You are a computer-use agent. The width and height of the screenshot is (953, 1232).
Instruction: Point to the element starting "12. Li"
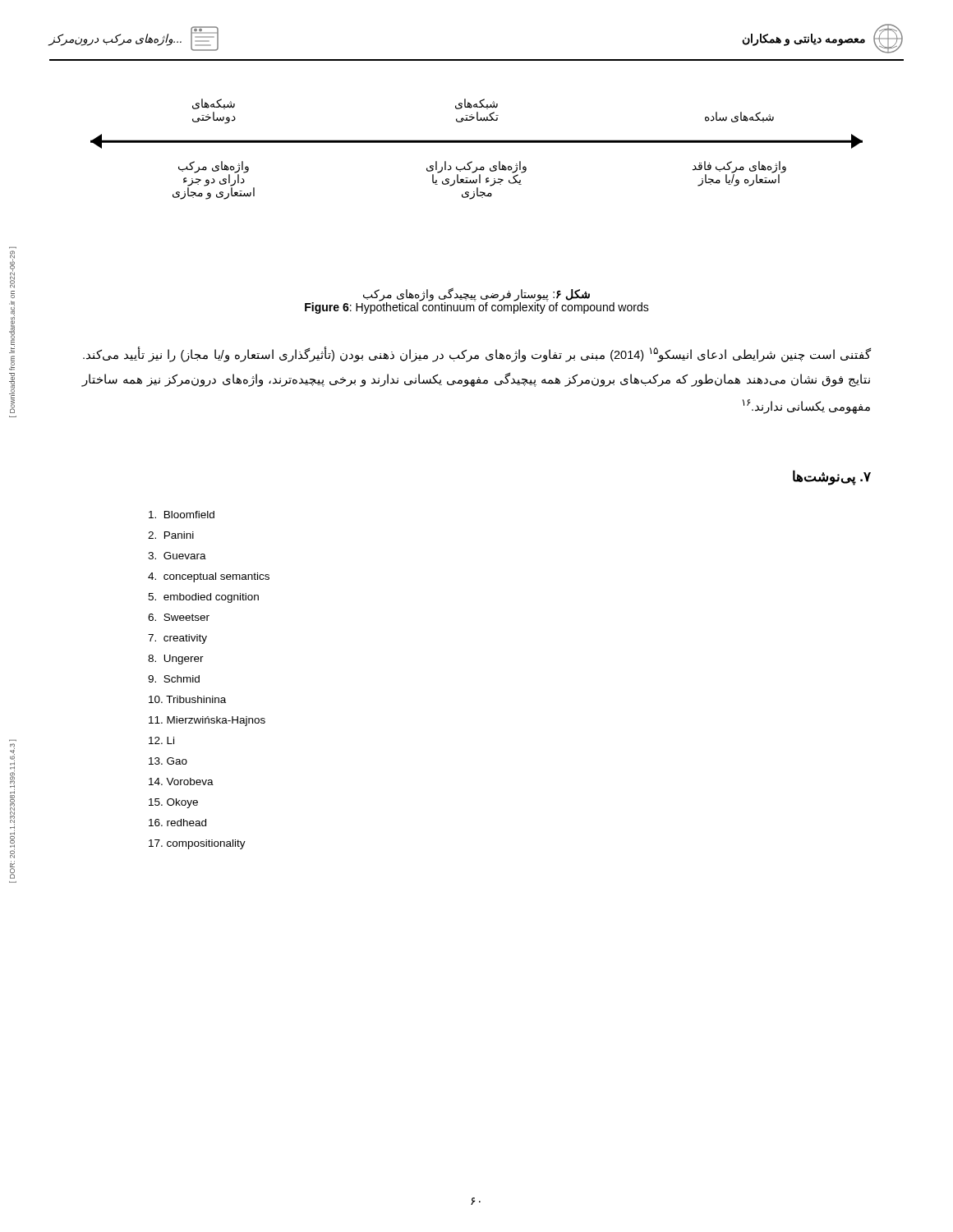(x=161, y=740)
